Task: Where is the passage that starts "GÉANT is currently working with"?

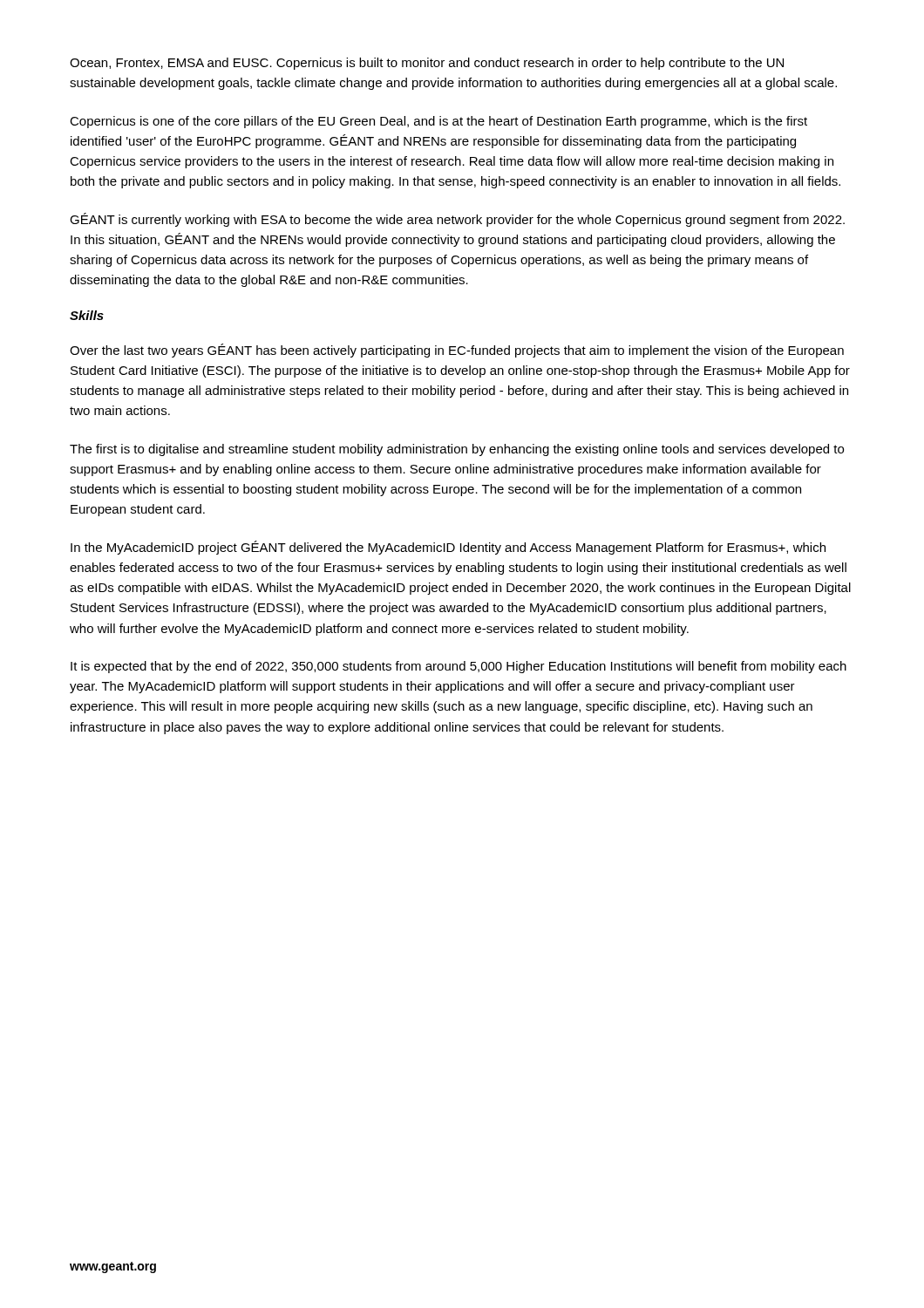Action: (x=458, y=249)
